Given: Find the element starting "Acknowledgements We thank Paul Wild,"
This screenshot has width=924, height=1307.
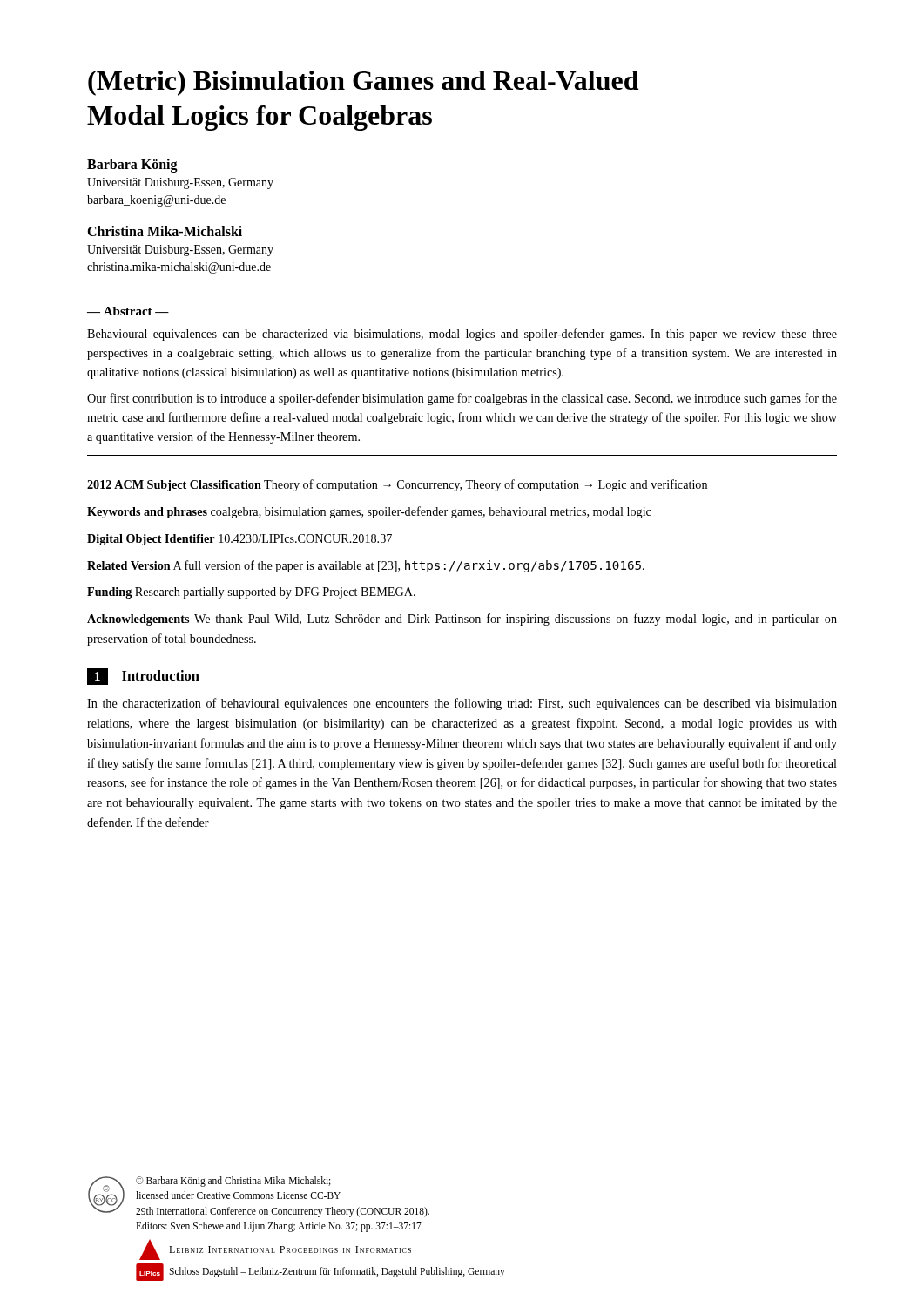Looking at the screenshot, I should pos(462,629).
